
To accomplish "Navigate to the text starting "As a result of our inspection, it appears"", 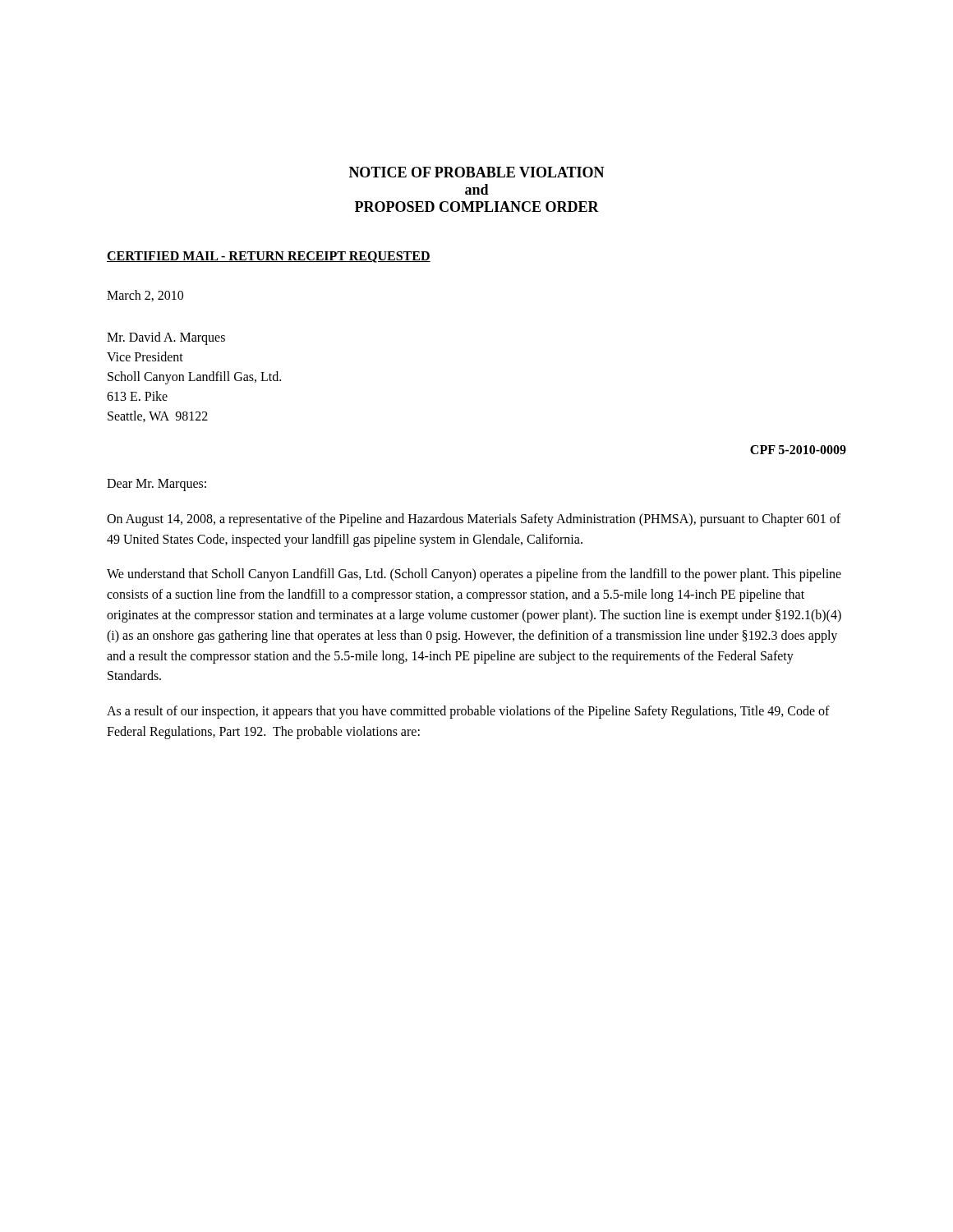I will tap(468, 721).
